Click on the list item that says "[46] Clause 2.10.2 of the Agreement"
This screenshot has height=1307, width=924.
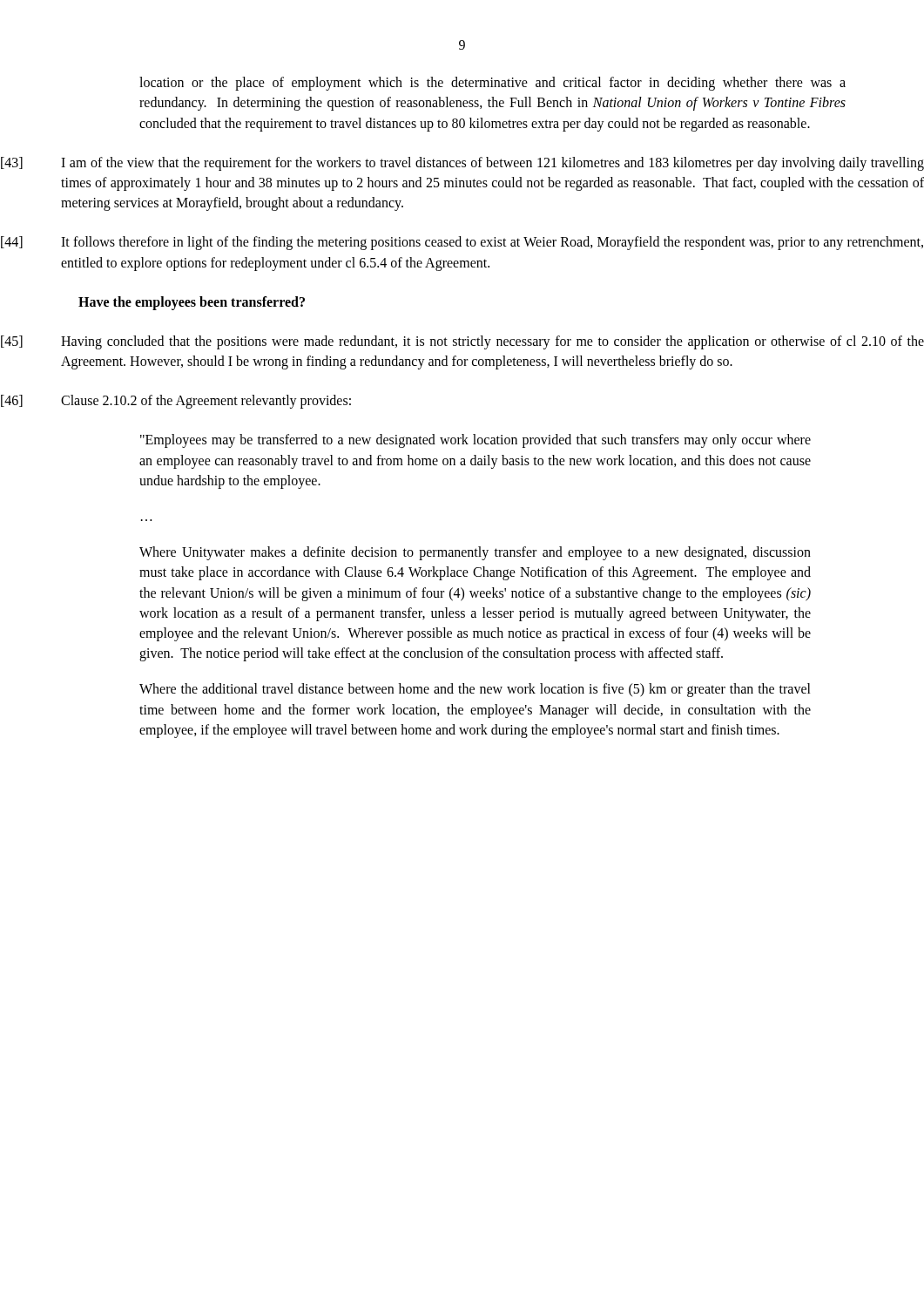point(176,402)
